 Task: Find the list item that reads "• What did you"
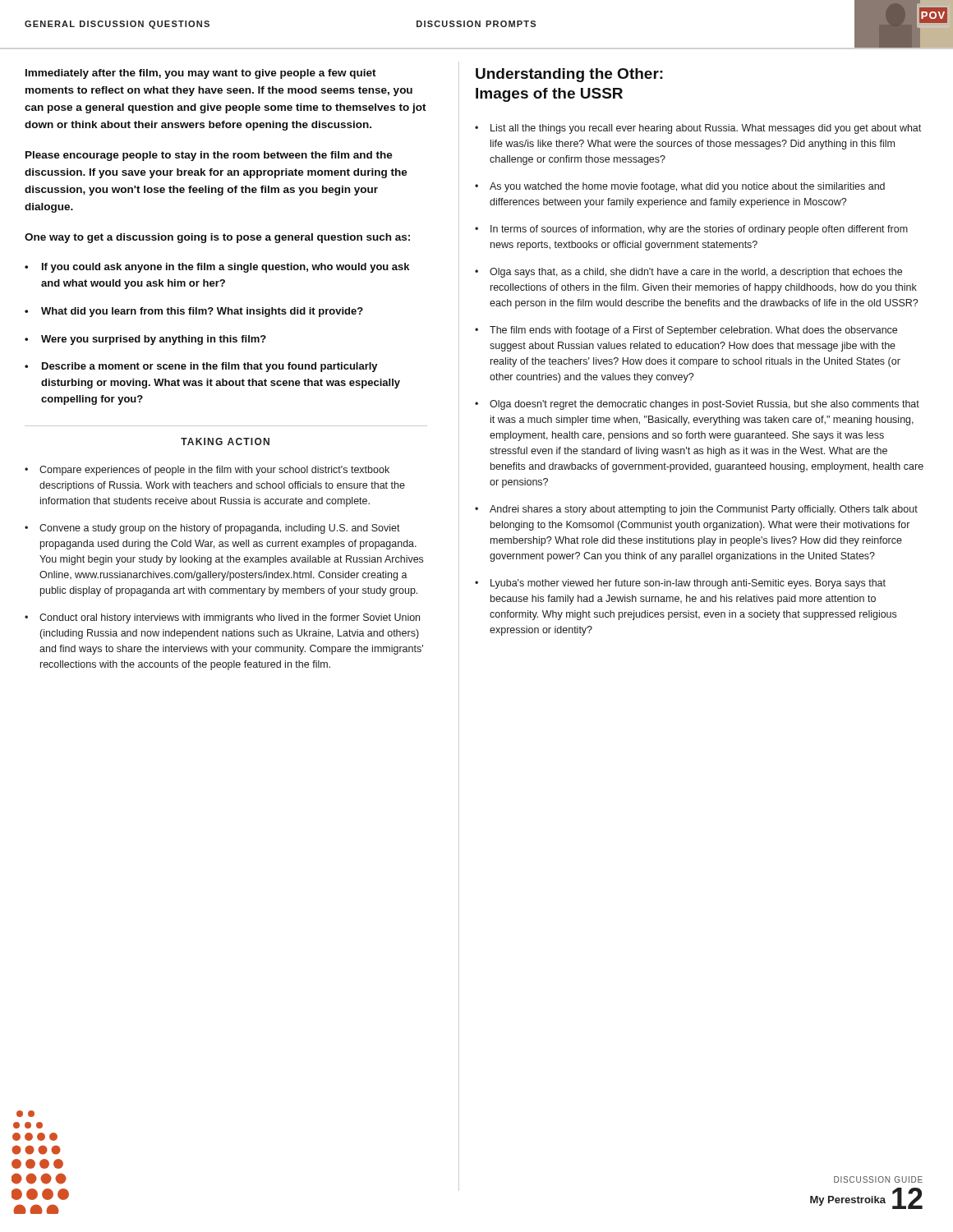tap(194, 311)
